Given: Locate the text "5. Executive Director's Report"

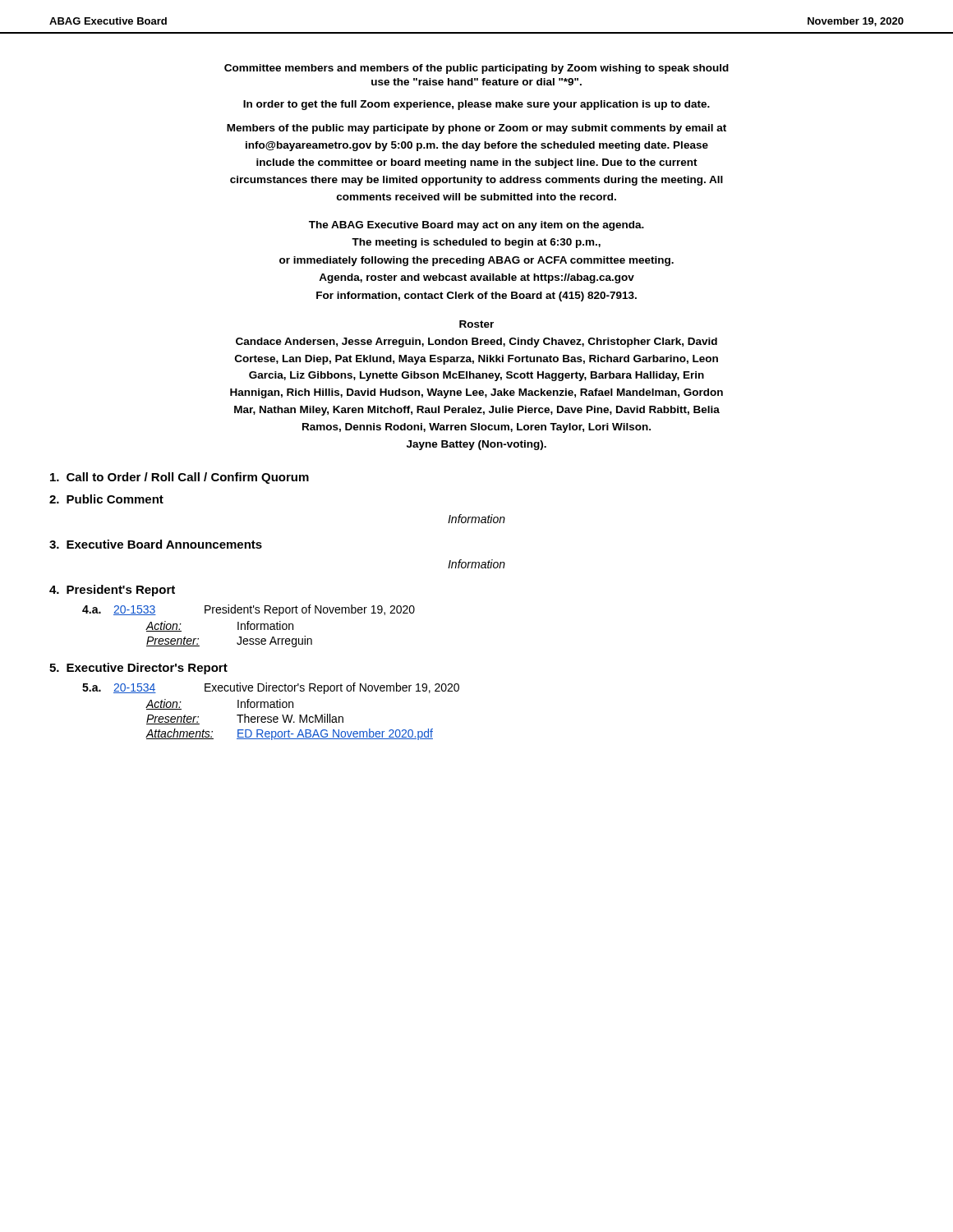Looking at the screenshot, I should 138,669.
